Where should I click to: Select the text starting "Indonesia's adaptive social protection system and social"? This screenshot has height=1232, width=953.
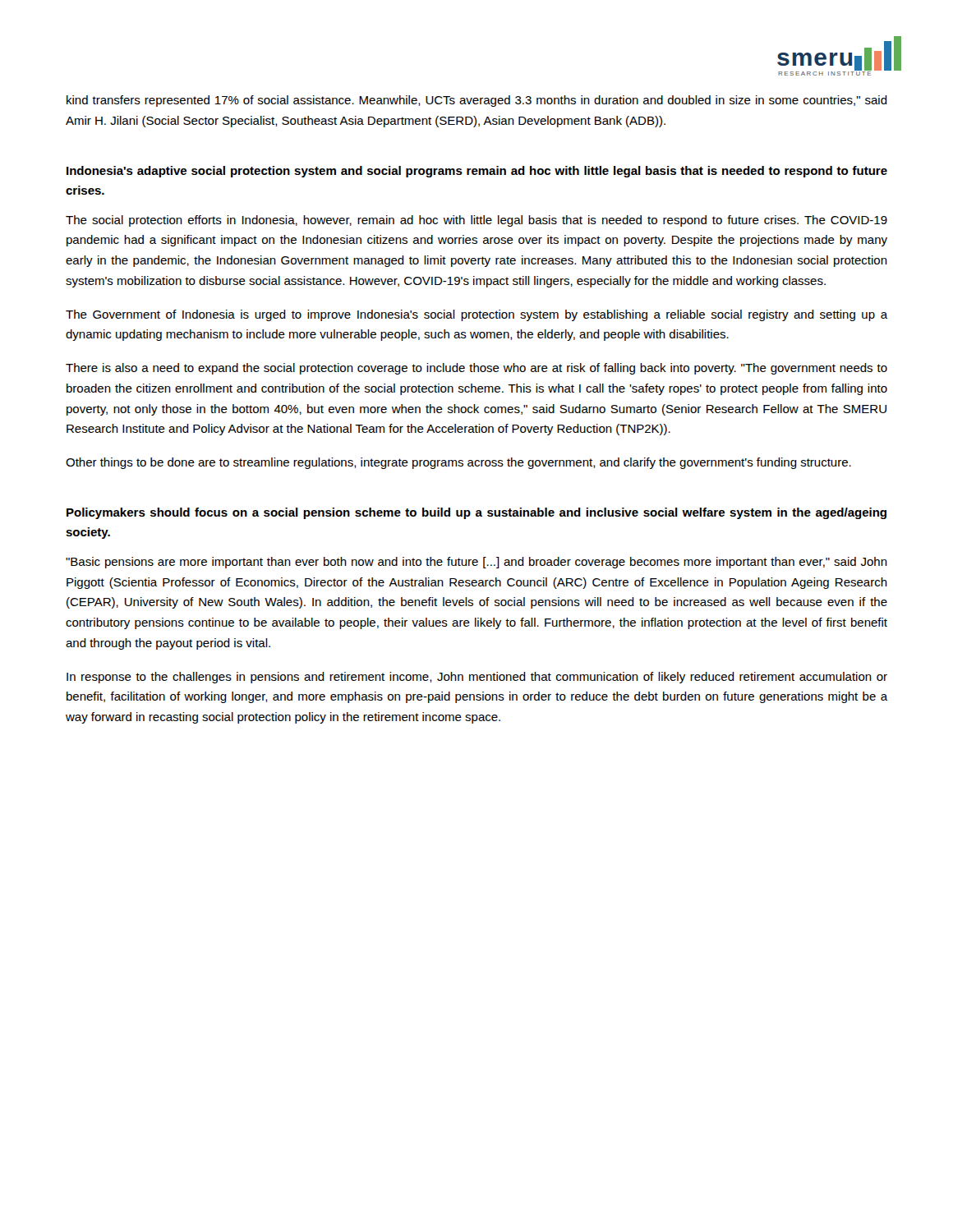(x=476, y=180)
